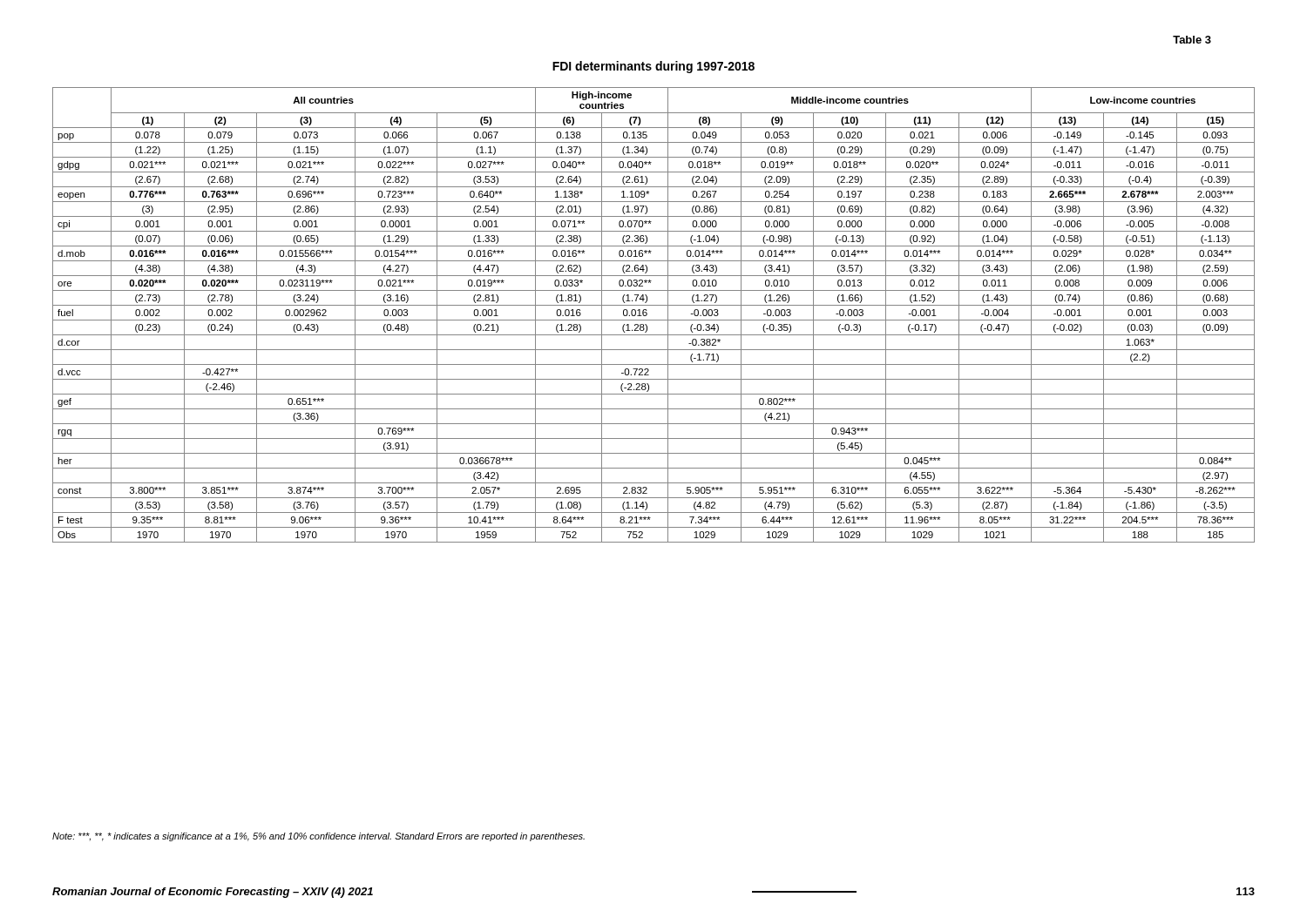Find the passage starting "Table 3"
1307x924 pixels.
(1192, 40)
